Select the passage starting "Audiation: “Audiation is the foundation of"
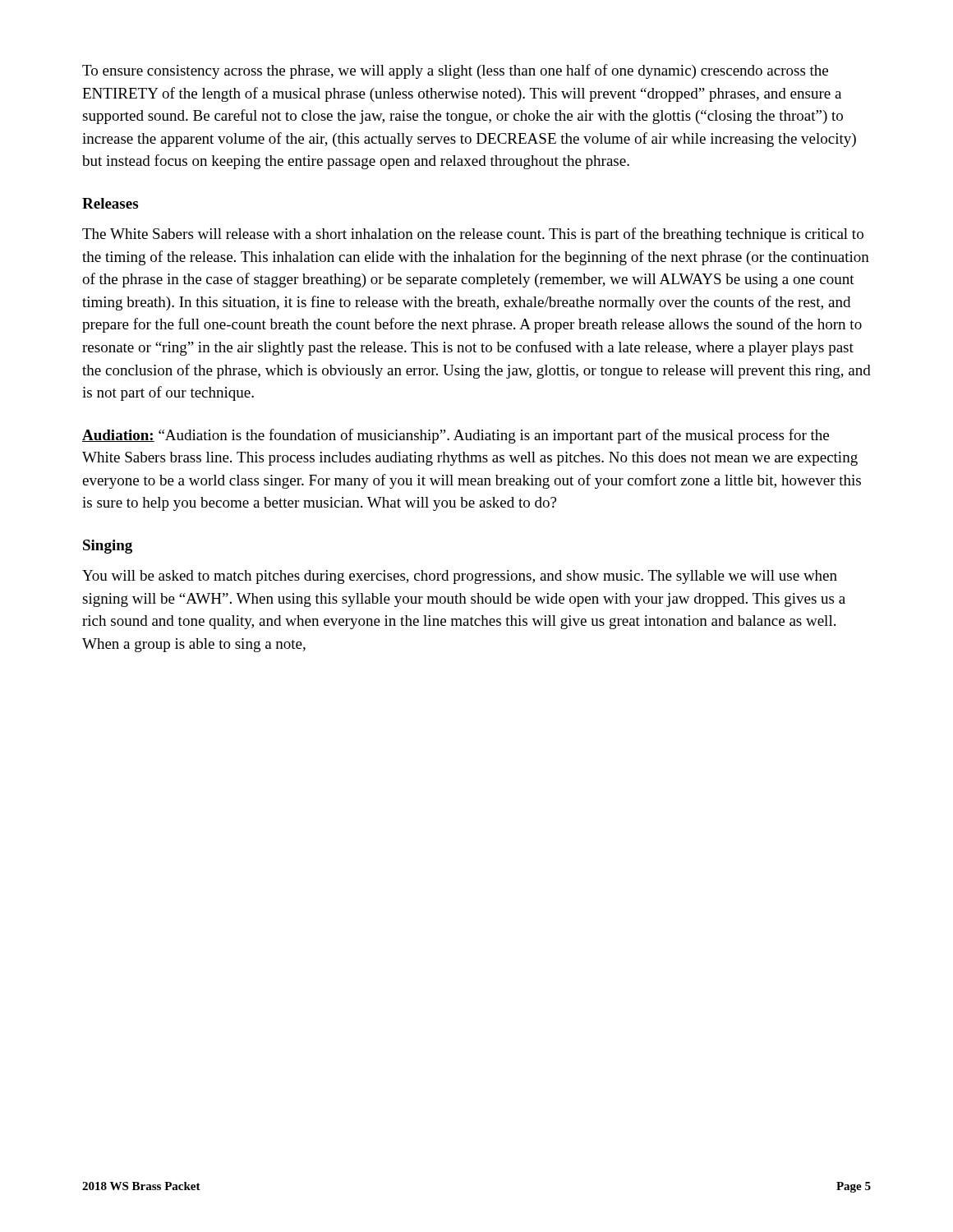Screen dimensions: 1232x953 coord(472,469)
